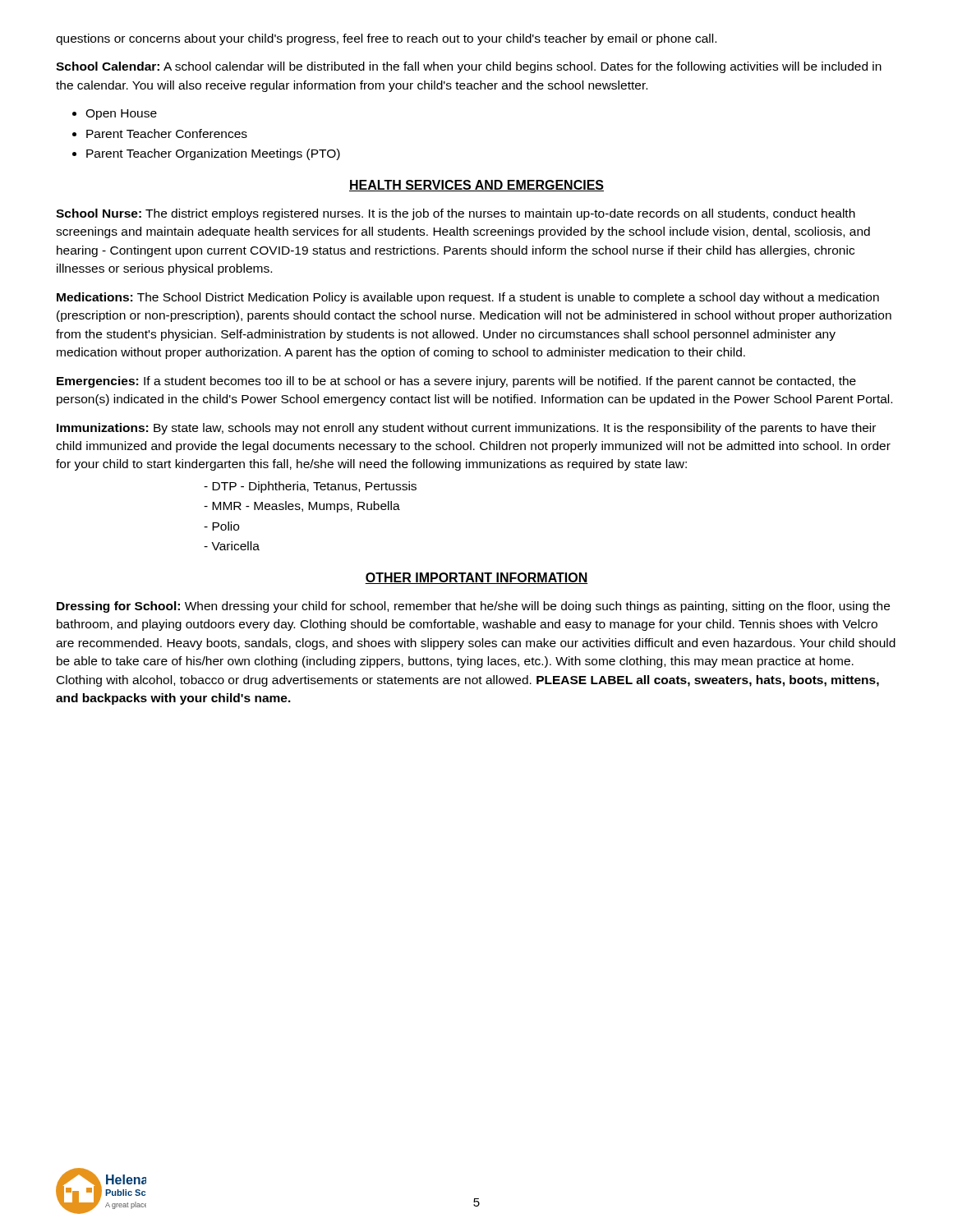Click on the text block containing "School Calendar: A school calendar"
The height and width of the screenshot is (1232, 953).
pyautogui.click(x=476, y=76)
